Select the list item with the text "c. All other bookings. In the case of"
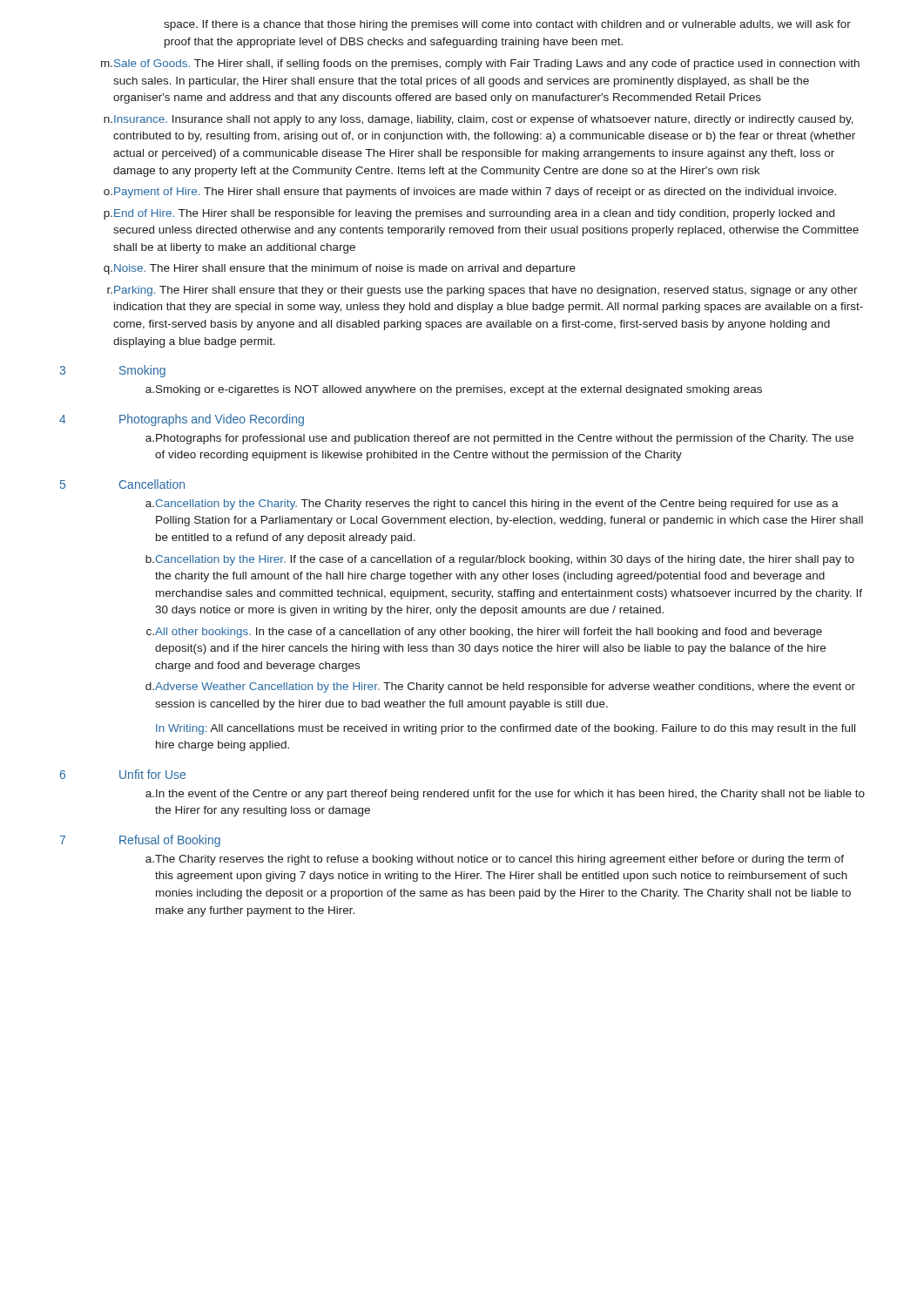This screenshot has height=1307, width=924. [462, 648]
